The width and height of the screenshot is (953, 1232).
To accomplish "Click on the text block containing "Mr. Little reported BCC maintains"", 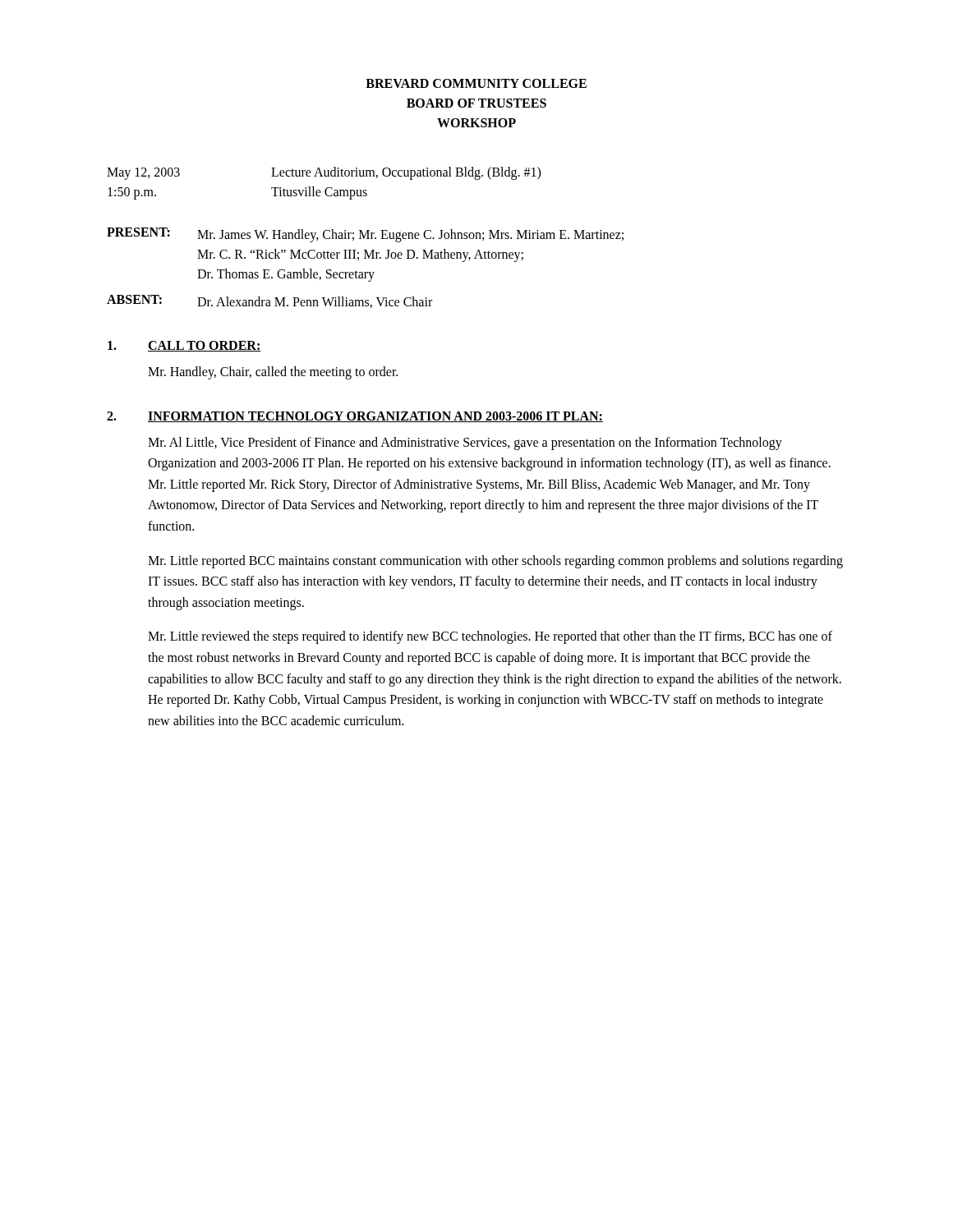I will coord(497,582).
